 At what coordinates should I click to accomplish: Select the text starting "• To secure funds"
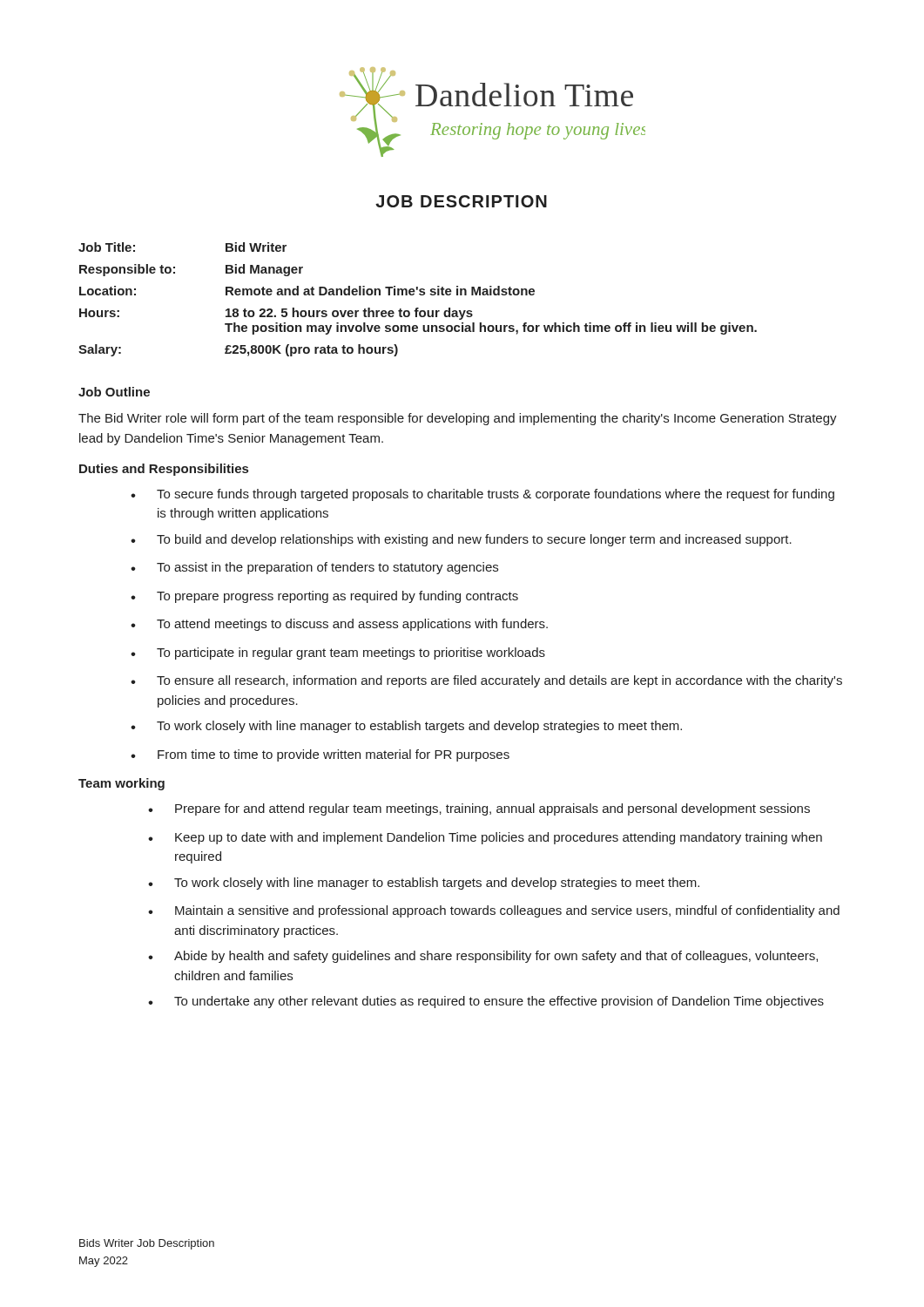pos(488,504)
